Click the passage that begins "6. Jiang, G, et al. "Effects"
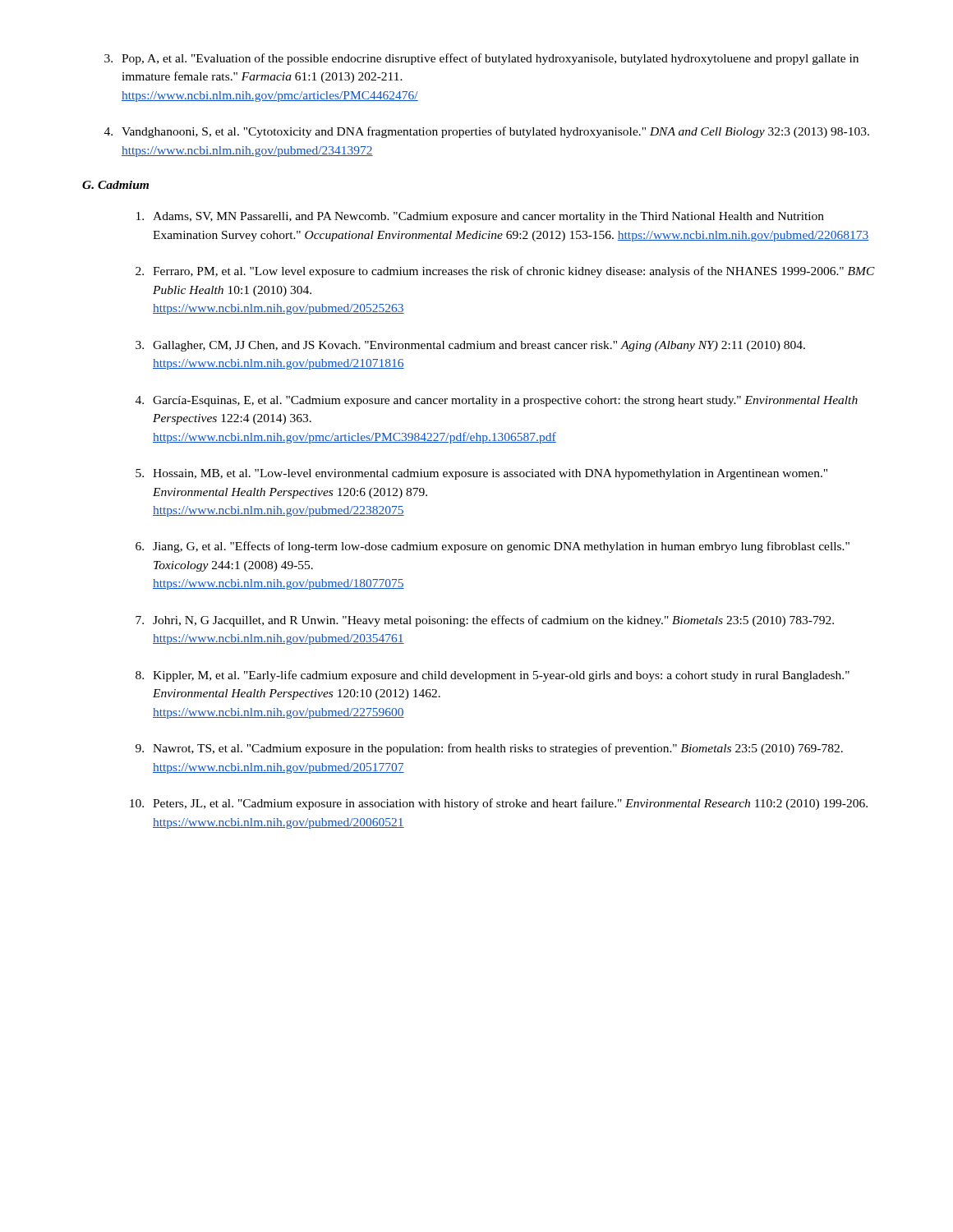Image resolution: width=953 pixels, height=1232 pixels. tap(493, 547)
